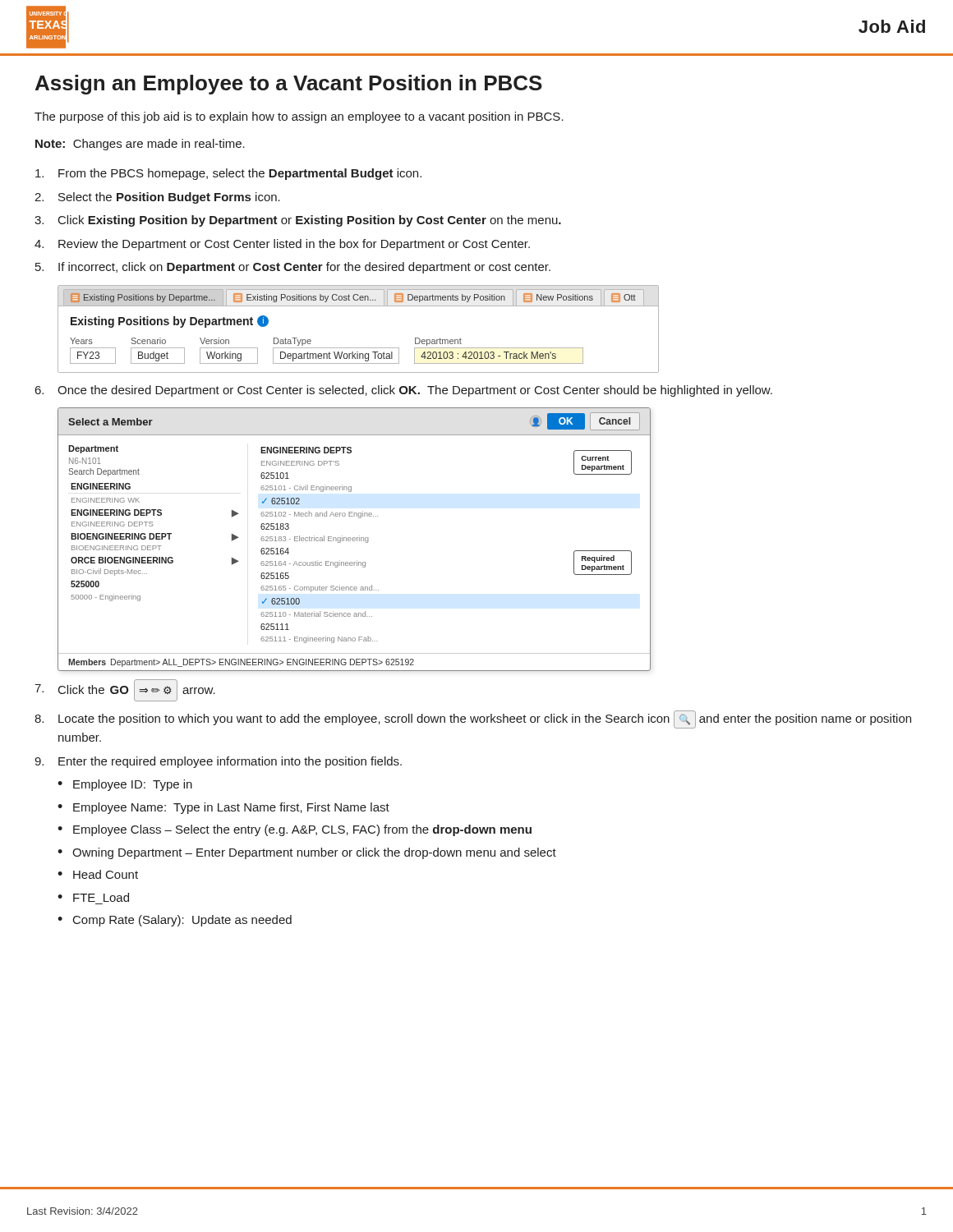Locate the block starting "• Employee Class – Select the entry"
The image size is (953, 1232).
pos(488,830)
